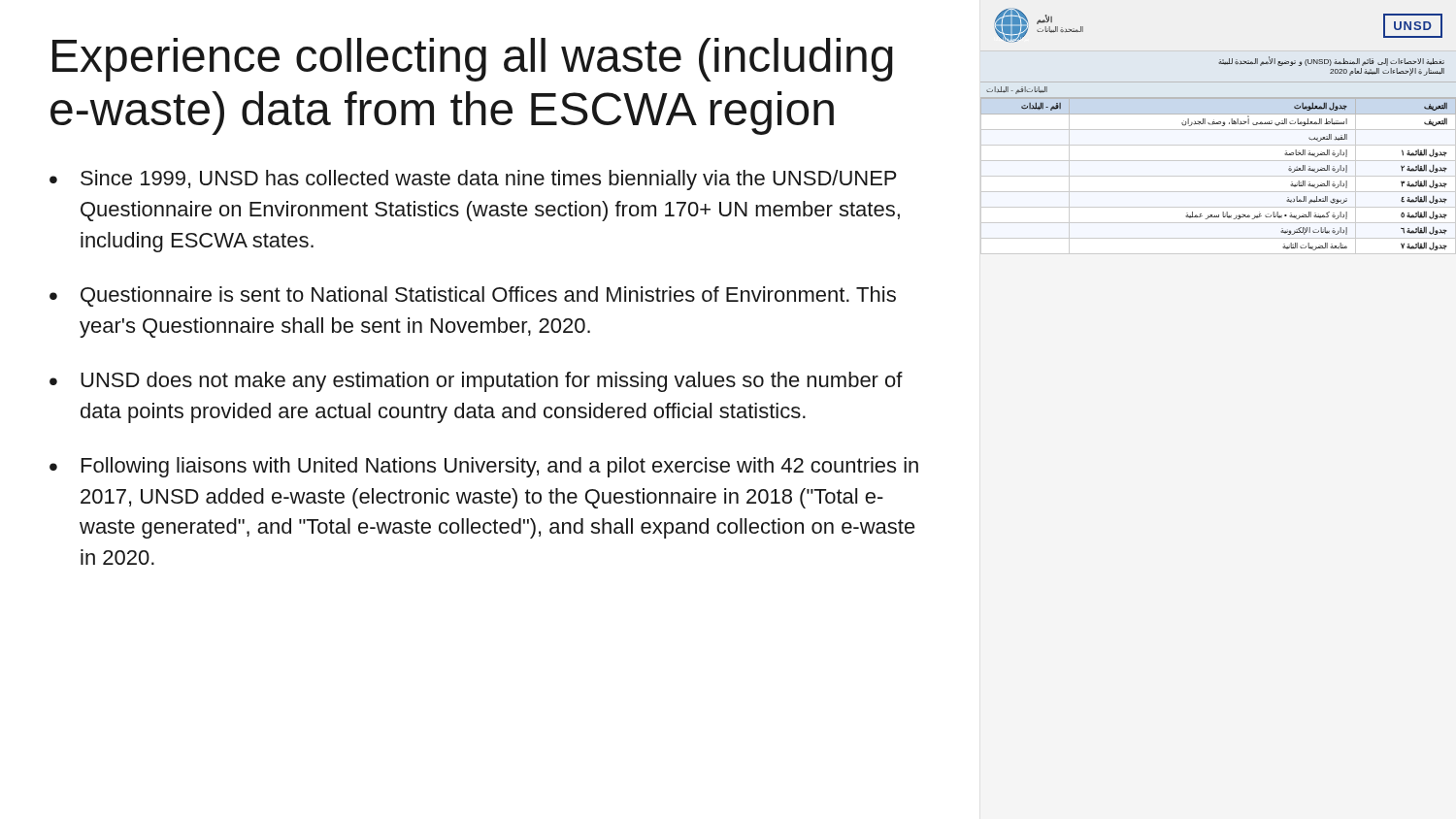Find the region starting "Experience collecting all"
The image size is (1456, 819).
pos(485,83)
